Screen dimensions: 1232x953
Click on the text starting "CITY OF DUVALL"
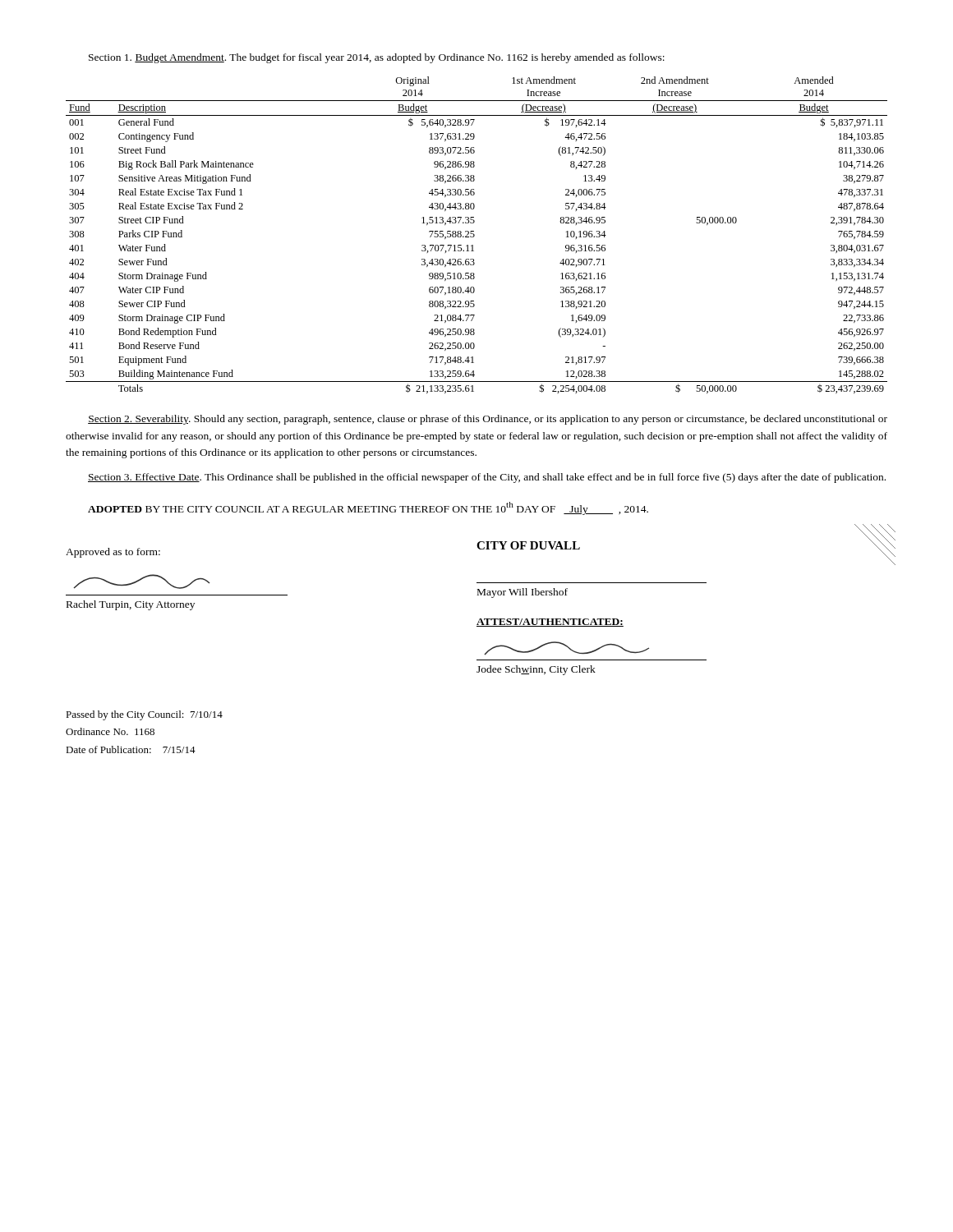tap(533, 545)
